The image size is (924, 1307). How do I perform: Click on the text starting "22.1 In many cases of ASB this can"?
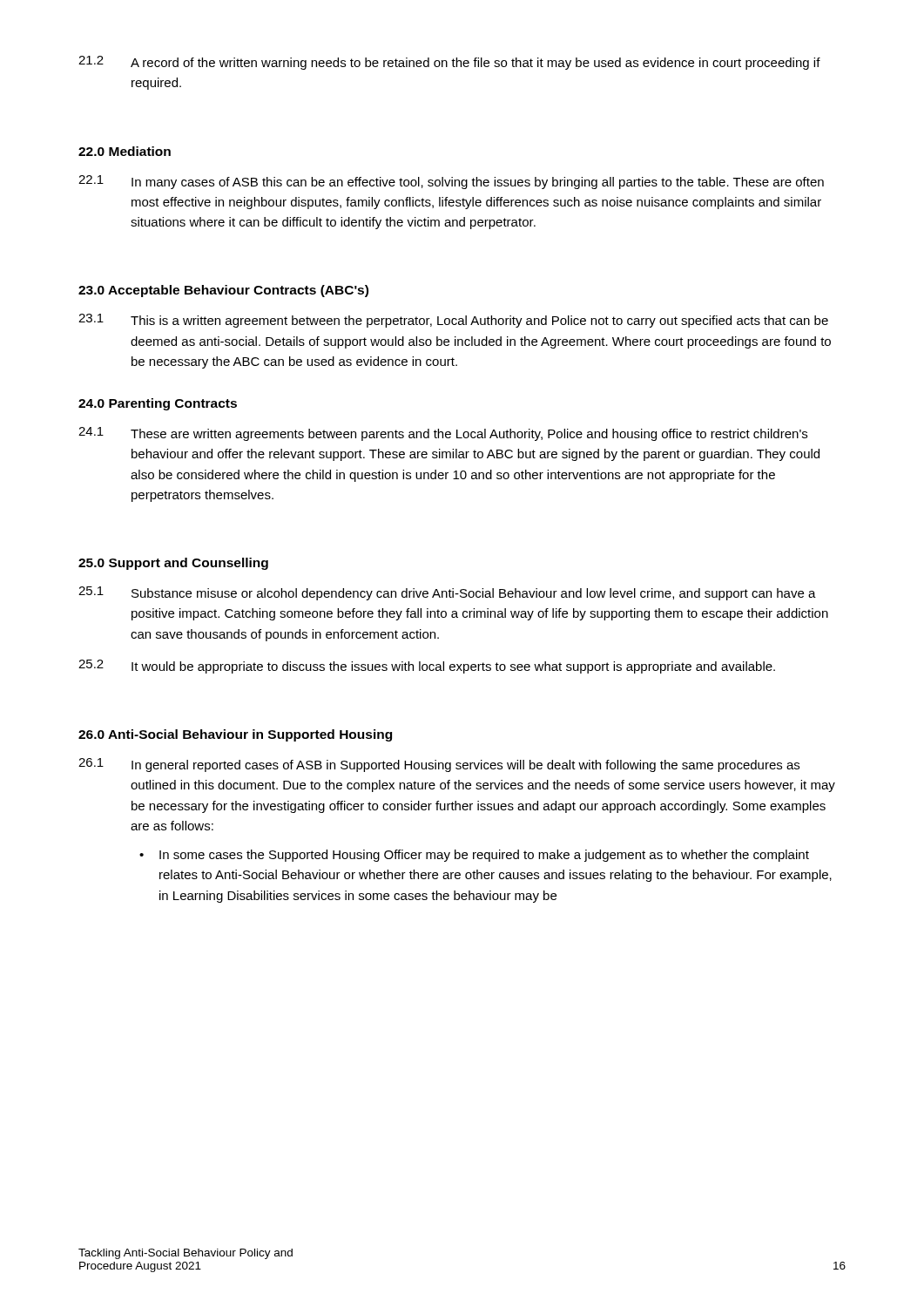pos(462,202)
